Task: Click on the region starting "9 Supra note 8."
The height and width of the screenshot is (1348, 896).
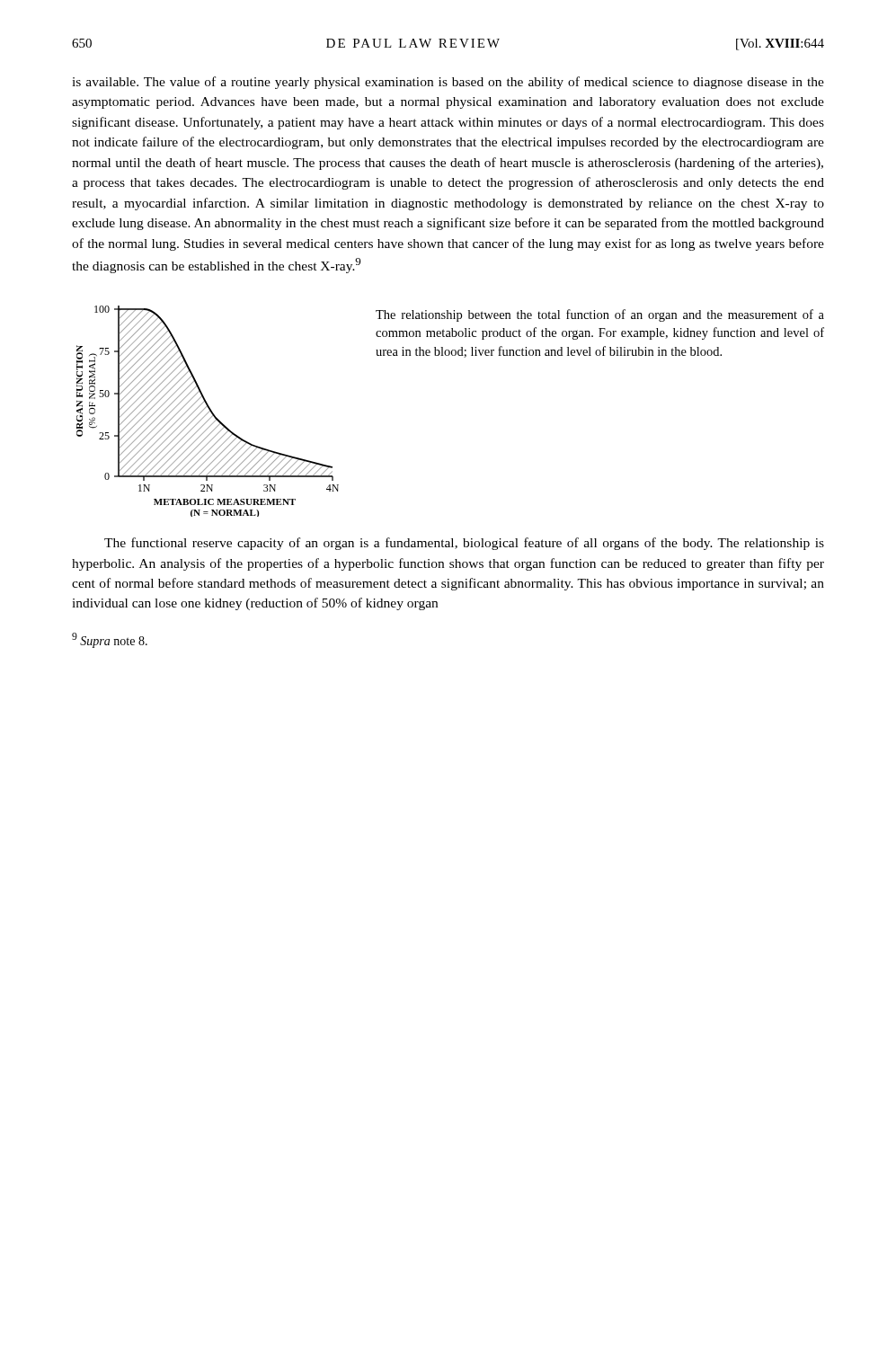Action: pyautogui.click(x=110, y=639)
